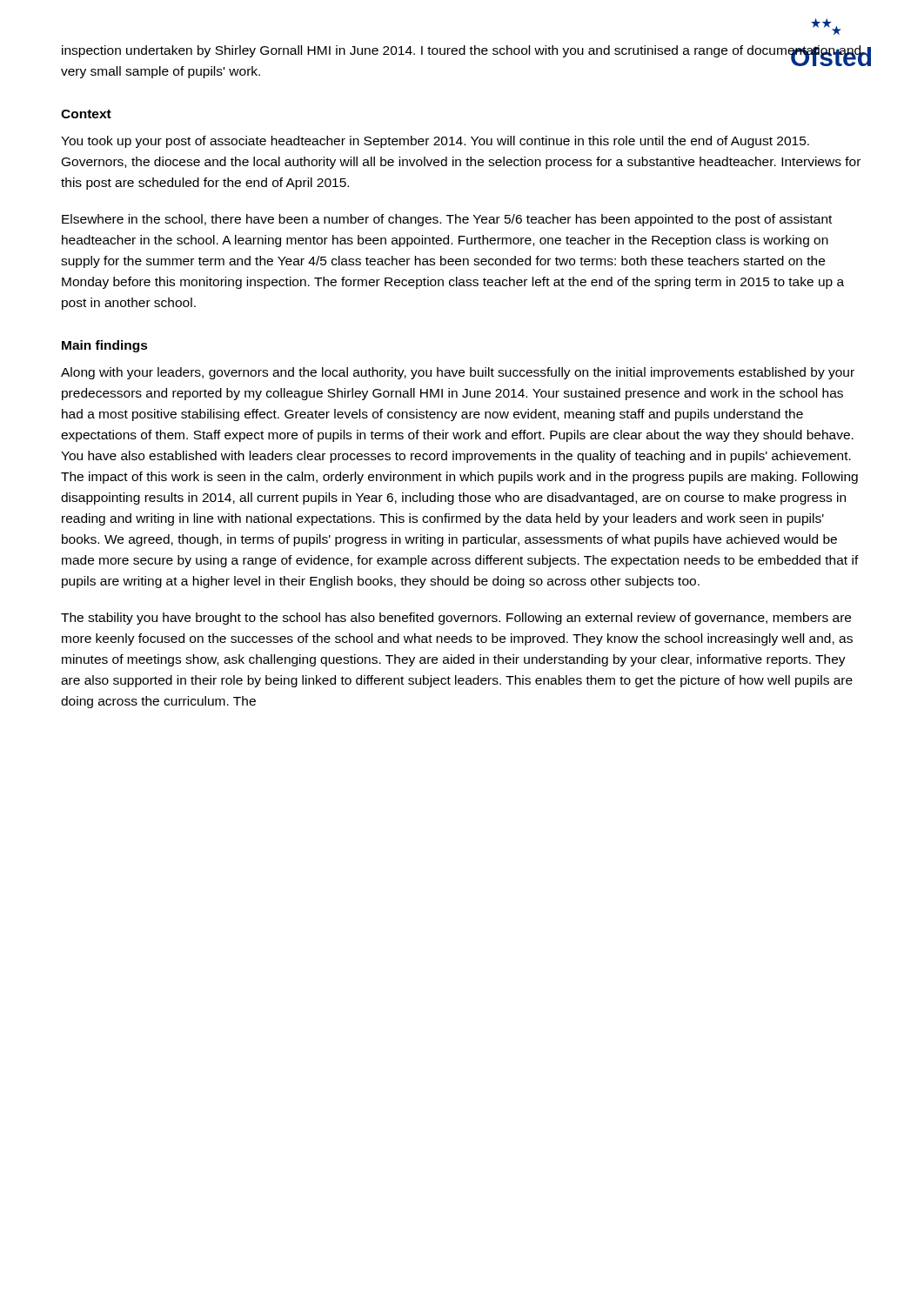Screen dimensions: 1305x924
Task: Click on the section header with the text "Main findings"
Action: pos(104,345)
